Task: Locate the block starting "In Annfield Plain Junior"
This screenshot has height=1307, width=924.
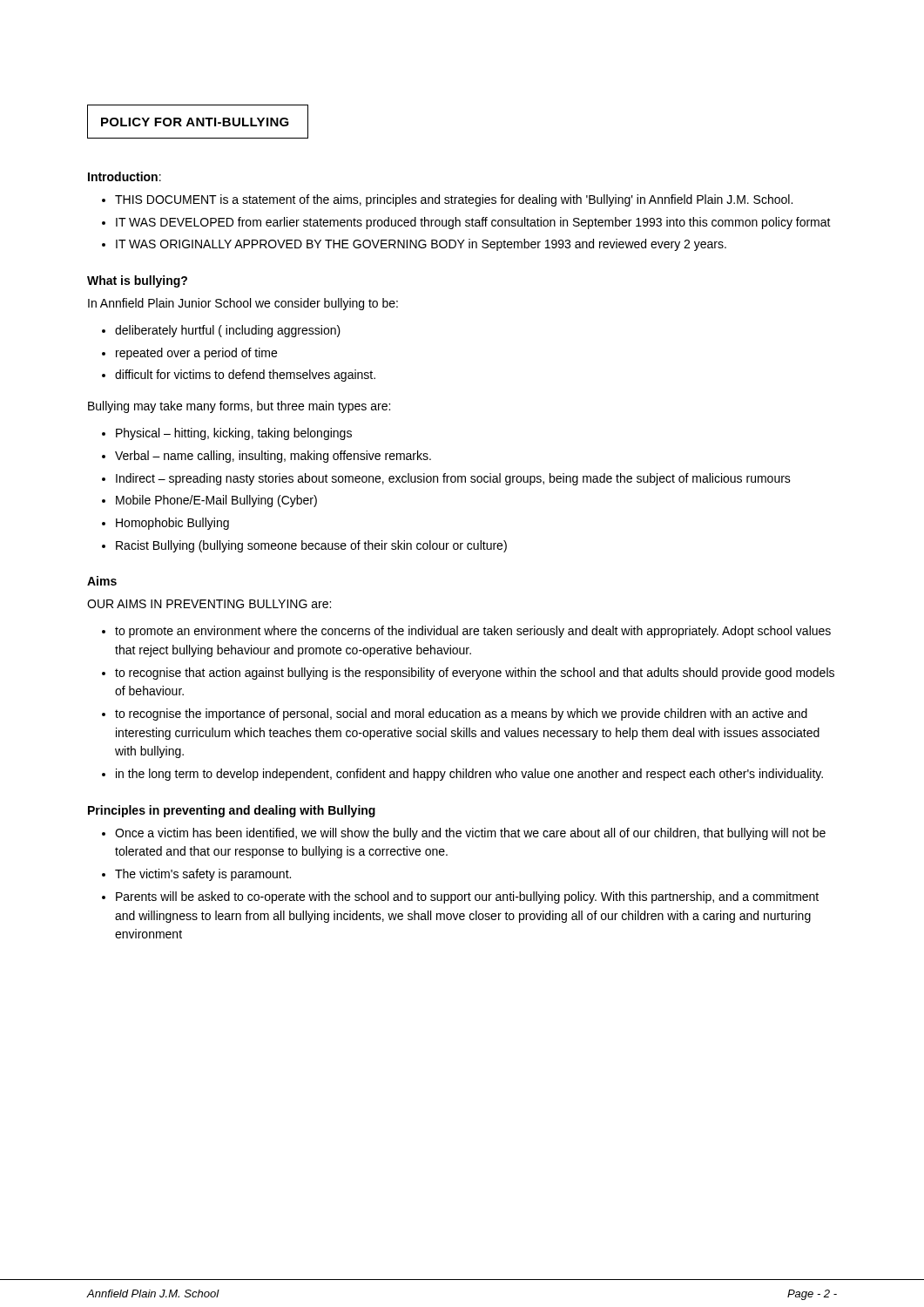Action: pos(243,303)
